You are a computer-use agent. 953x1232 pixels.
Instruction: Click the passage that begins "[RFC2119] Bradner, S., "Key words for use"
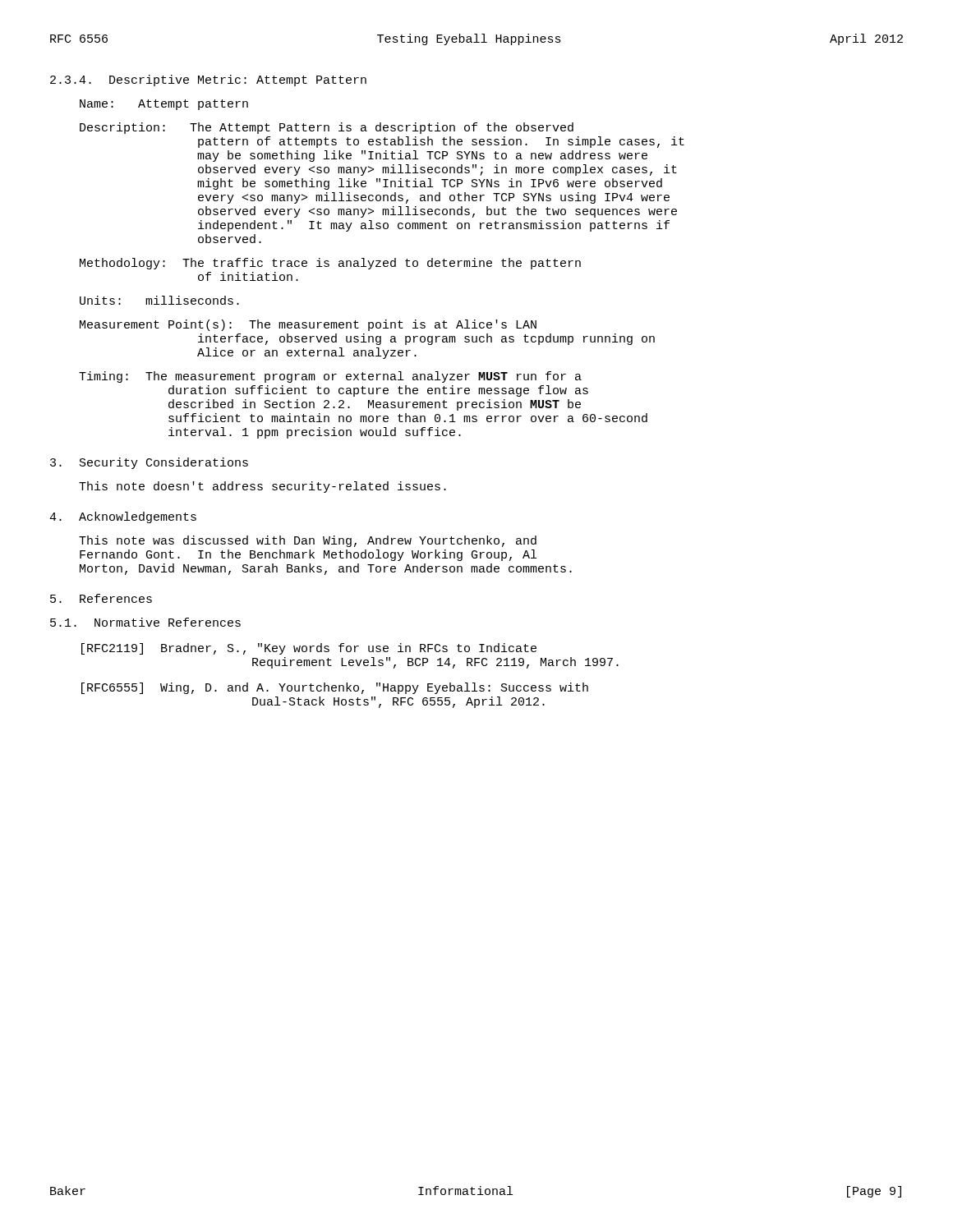point(350,656)
